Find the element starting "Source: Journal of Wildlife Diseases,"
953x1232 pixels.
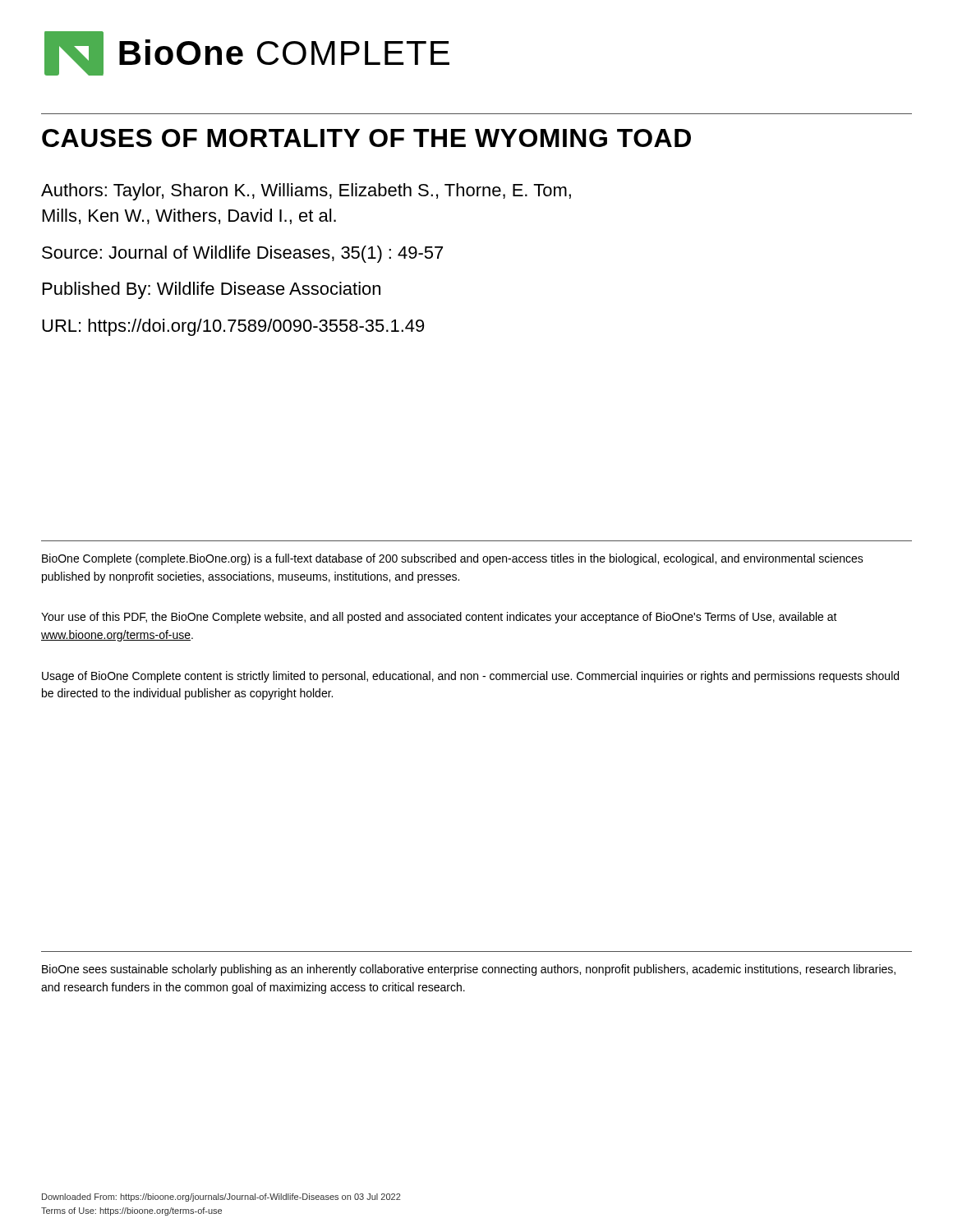click(242, 252)
